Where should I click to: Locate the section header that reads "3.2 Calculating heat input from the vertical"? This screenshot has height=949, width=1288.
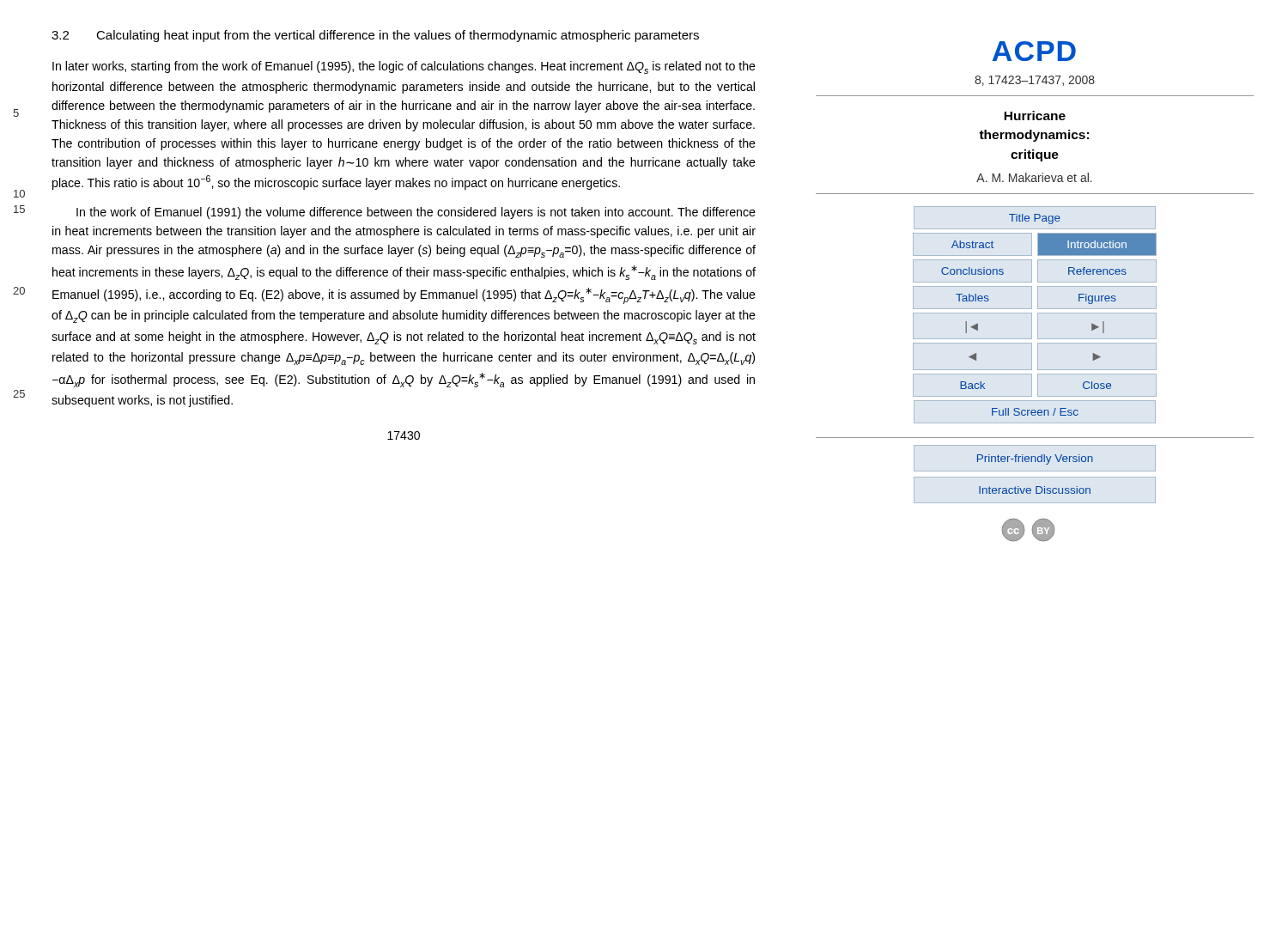point(376,35)
